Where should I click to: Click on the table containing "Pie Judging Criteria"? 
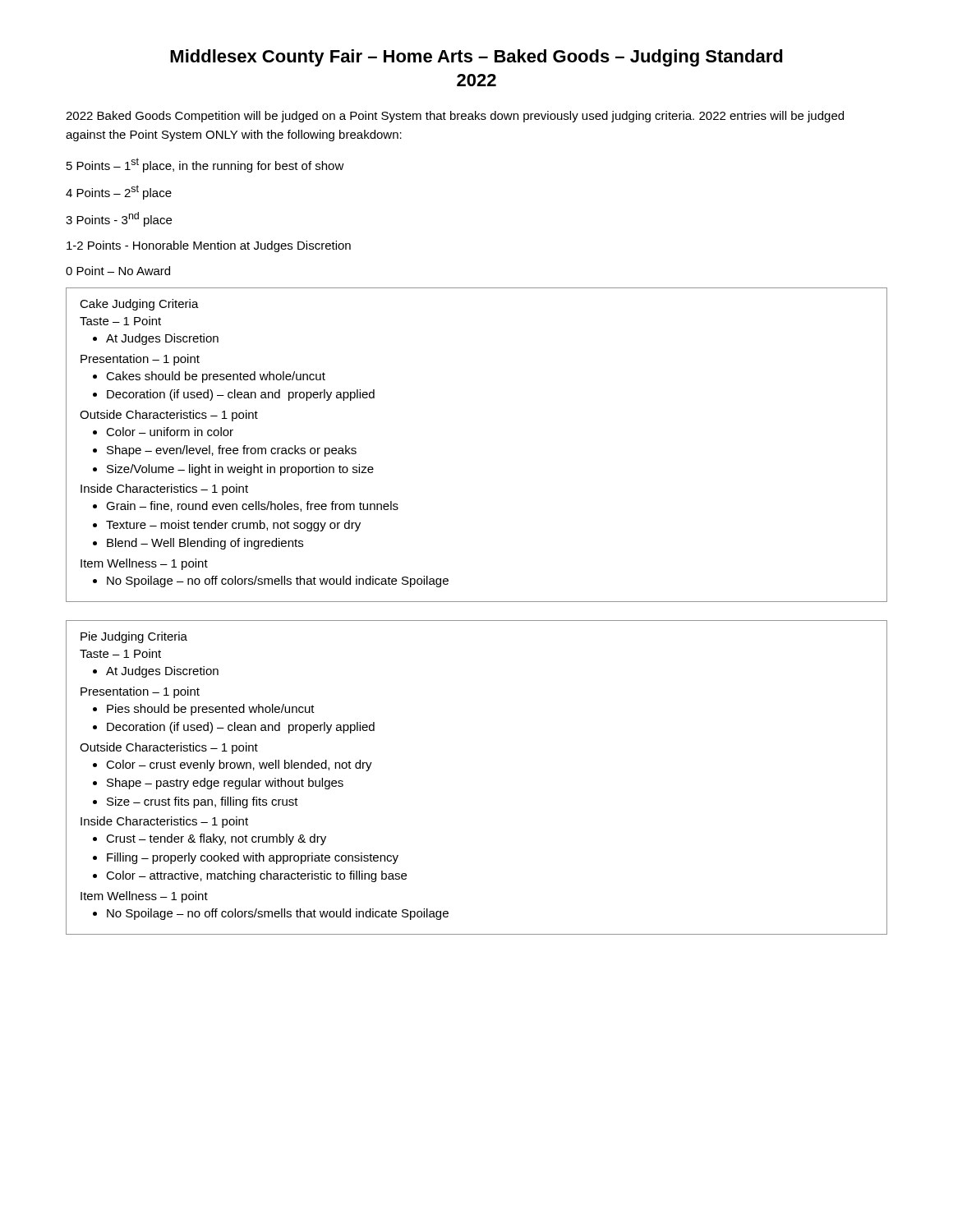pos(476,778)
